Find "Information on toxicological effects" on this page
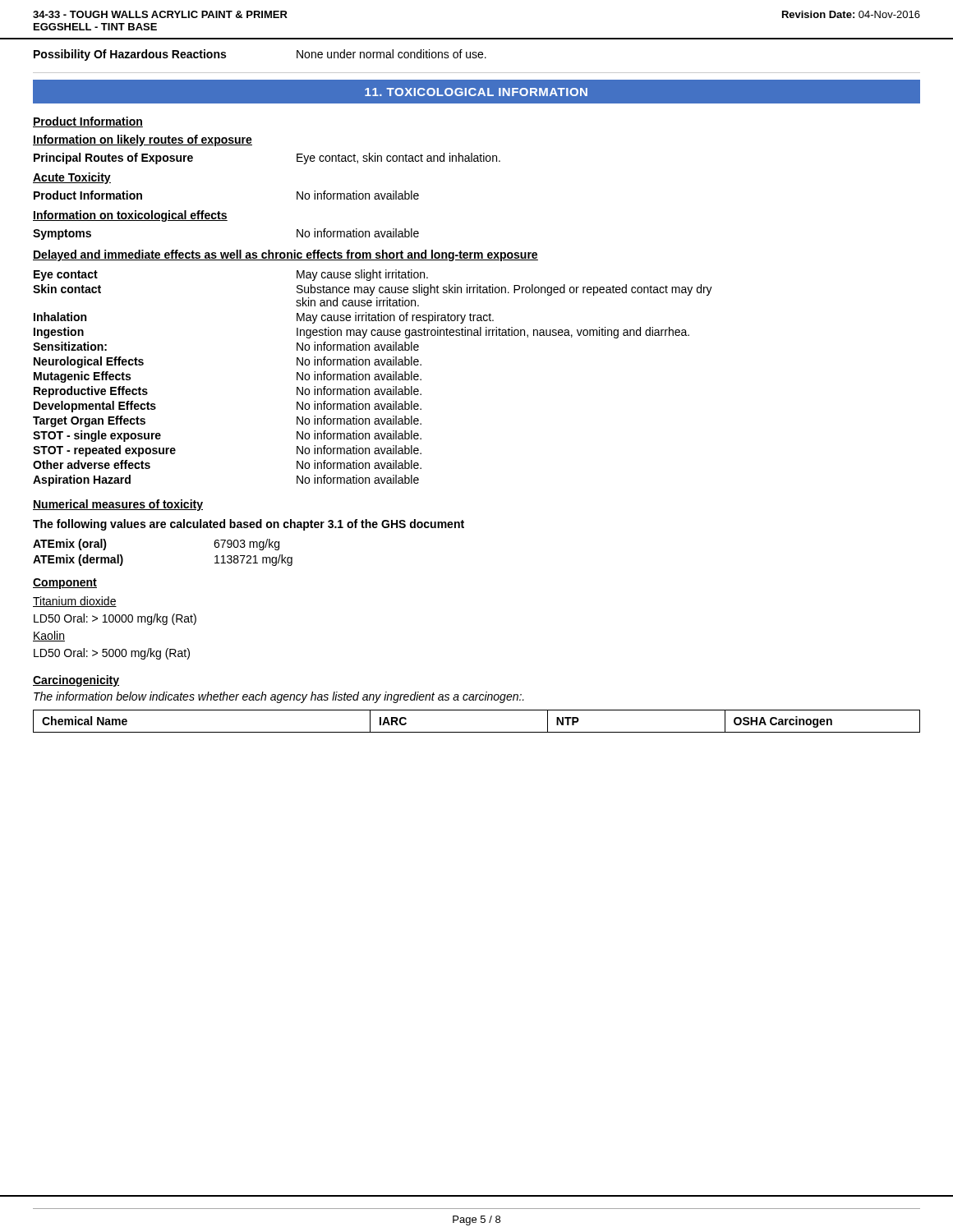The image size is (953, 1232). tap(130, 215)
